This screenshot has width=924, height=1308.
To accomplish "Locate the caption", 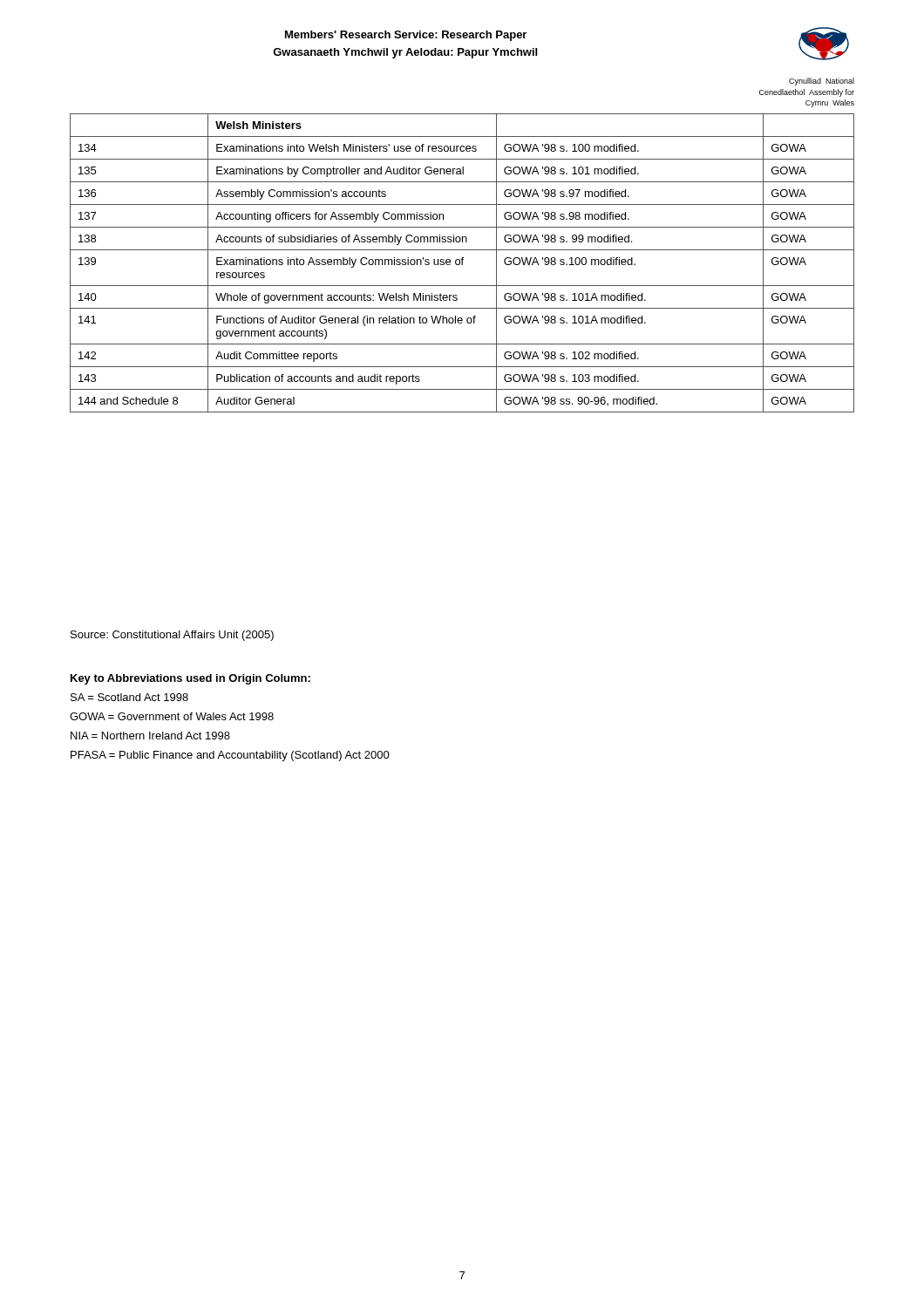I will [x=172, y=634].
